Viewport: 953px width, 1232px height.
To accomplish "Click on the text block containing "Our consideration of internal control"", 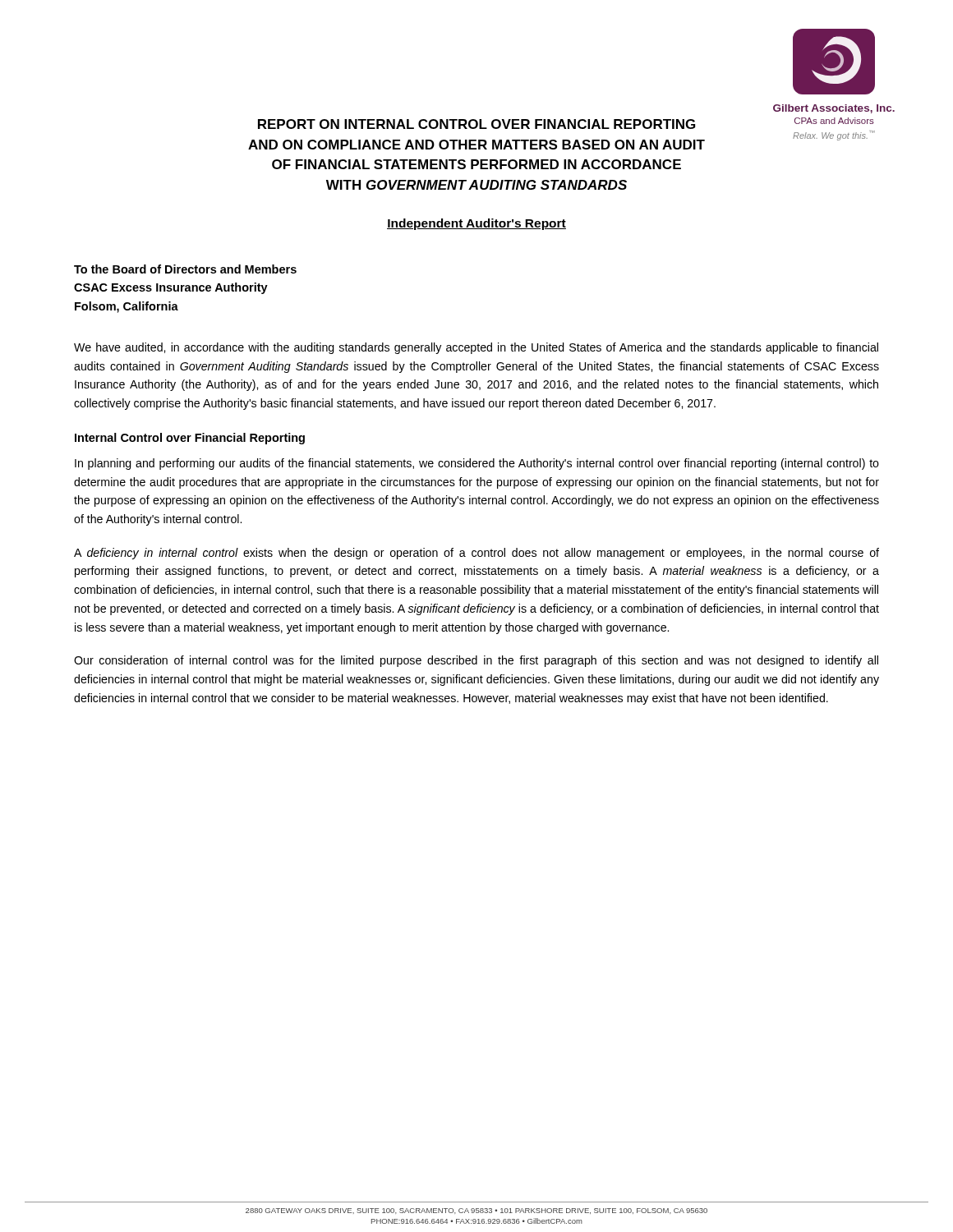I will coord(476,679).
